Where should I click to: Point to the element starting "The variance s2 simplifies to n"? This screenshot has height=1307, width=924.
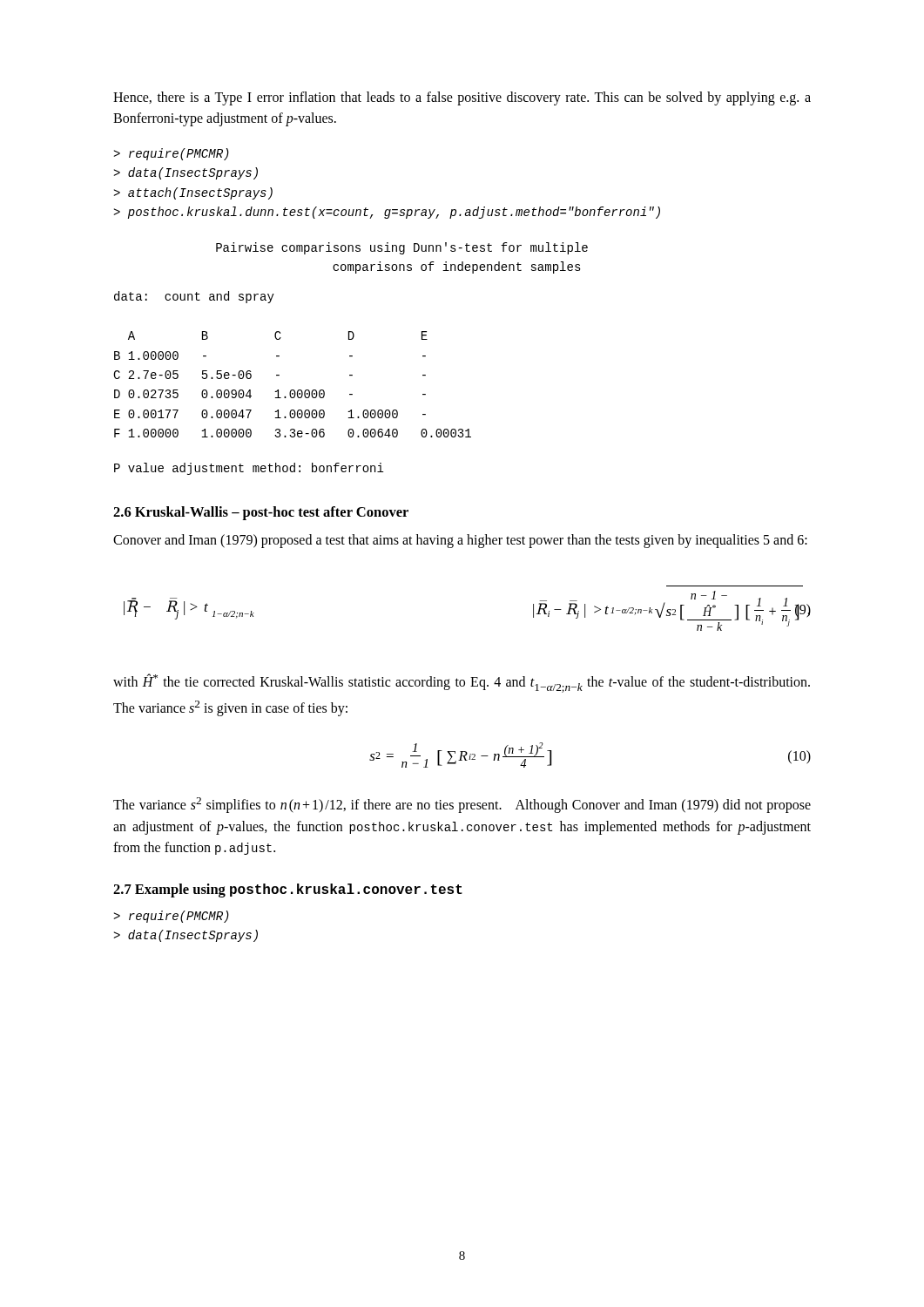point(462,825)
